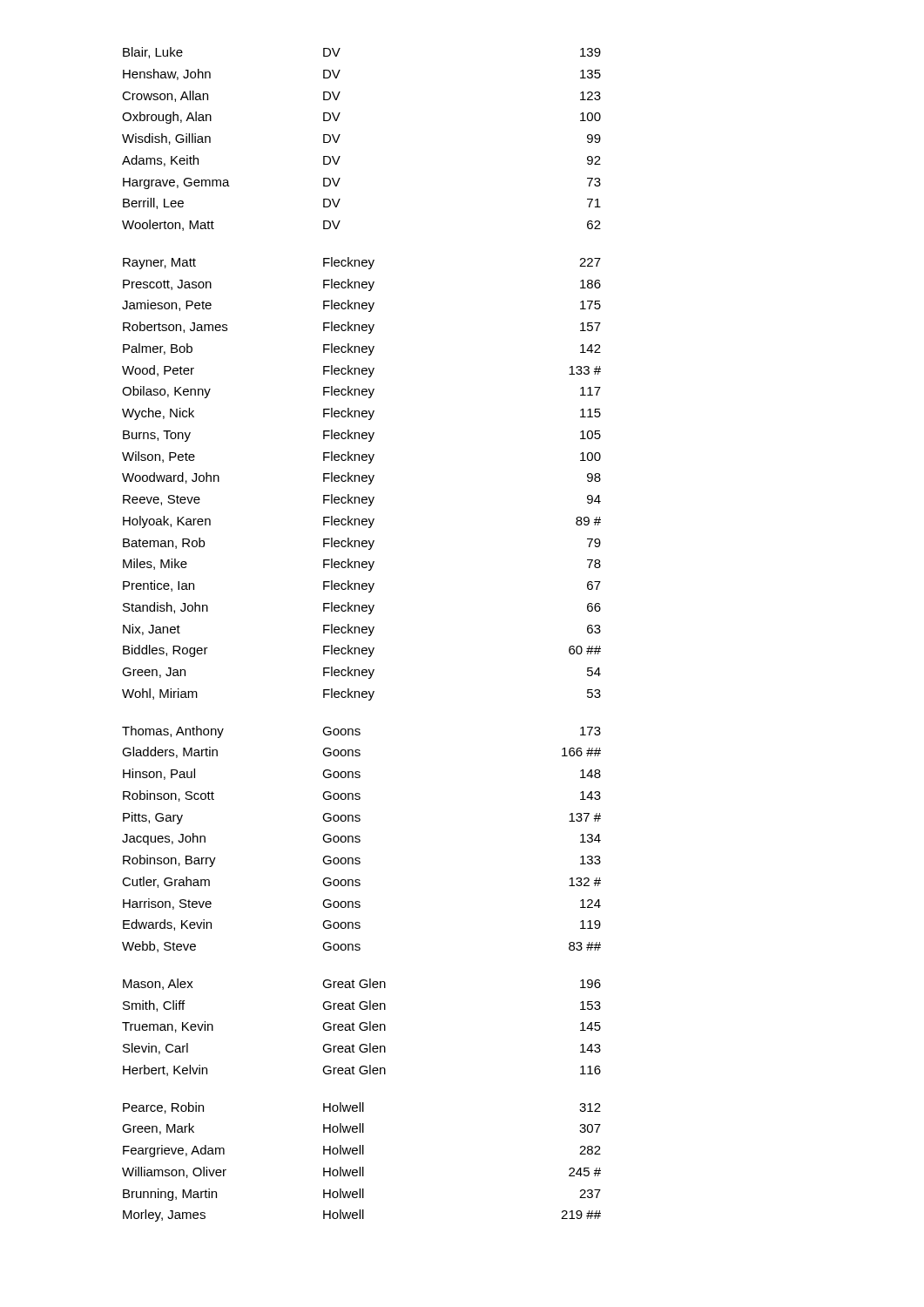
Task: Locate the element starting "Herbert, KelvinGreat Glen116"
Action: click(x=361, y=1070)
